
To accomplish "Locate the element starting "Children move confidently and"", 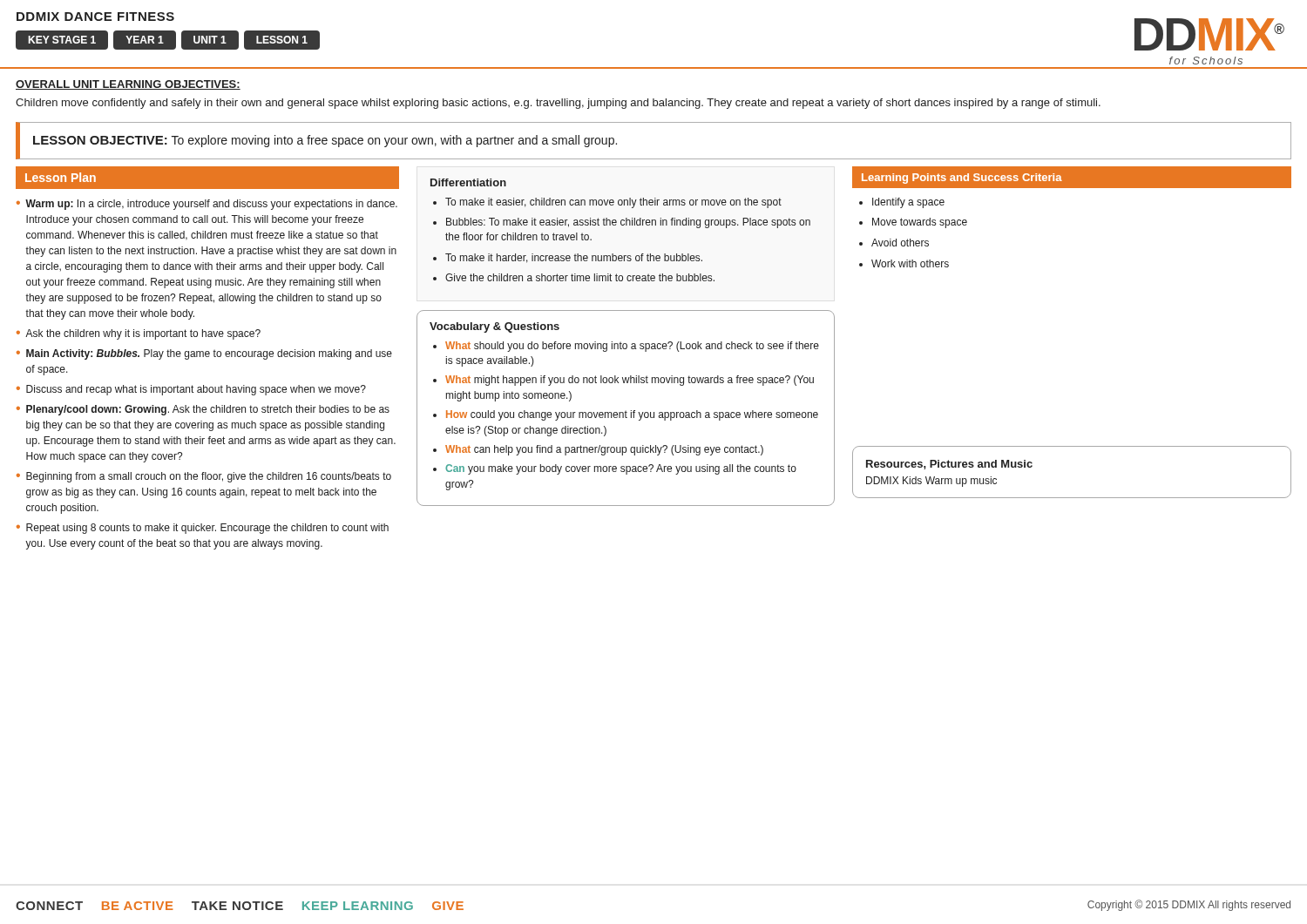I will pos(558,102).
